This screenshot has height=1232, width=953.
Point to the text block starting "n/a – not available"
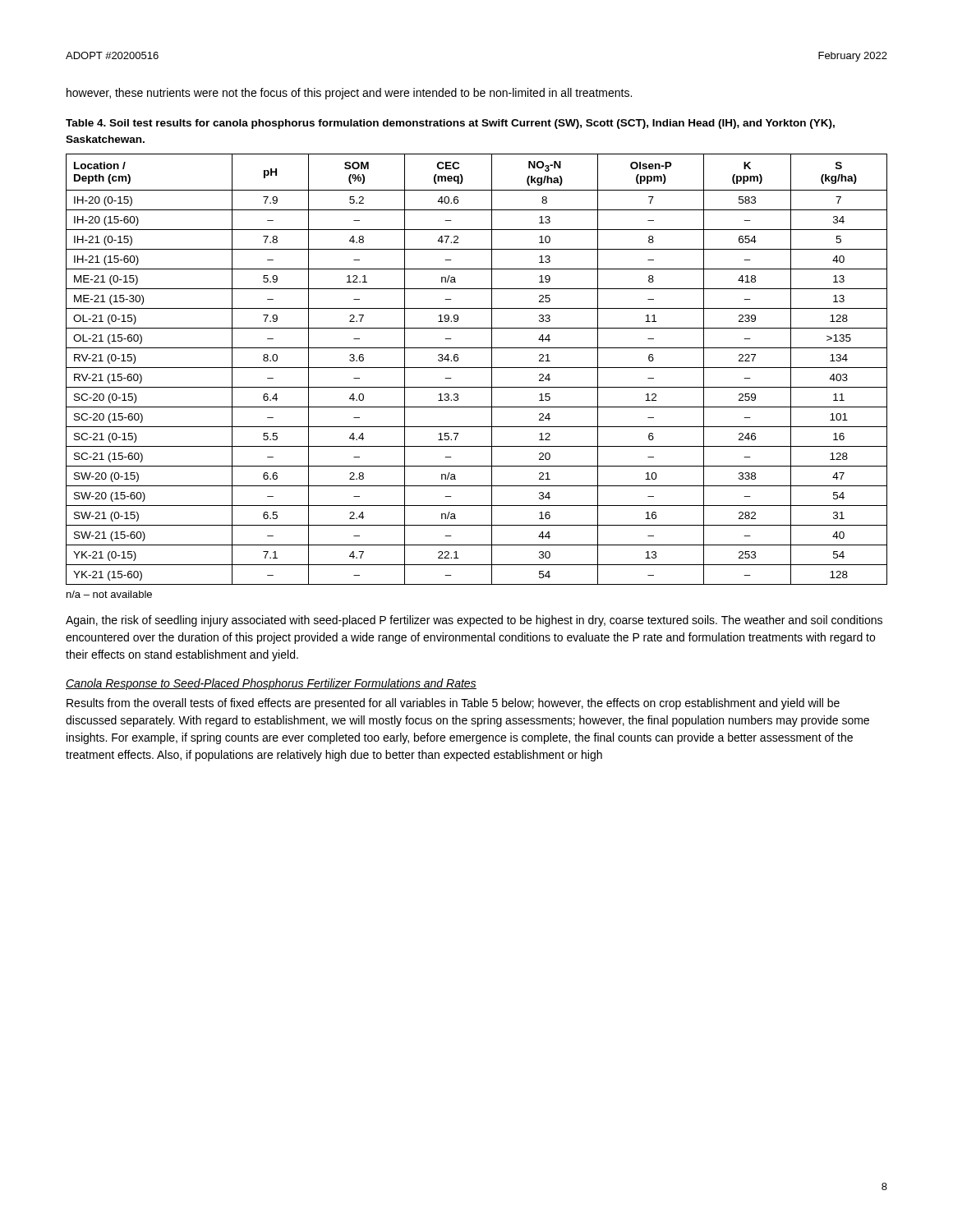109,594
